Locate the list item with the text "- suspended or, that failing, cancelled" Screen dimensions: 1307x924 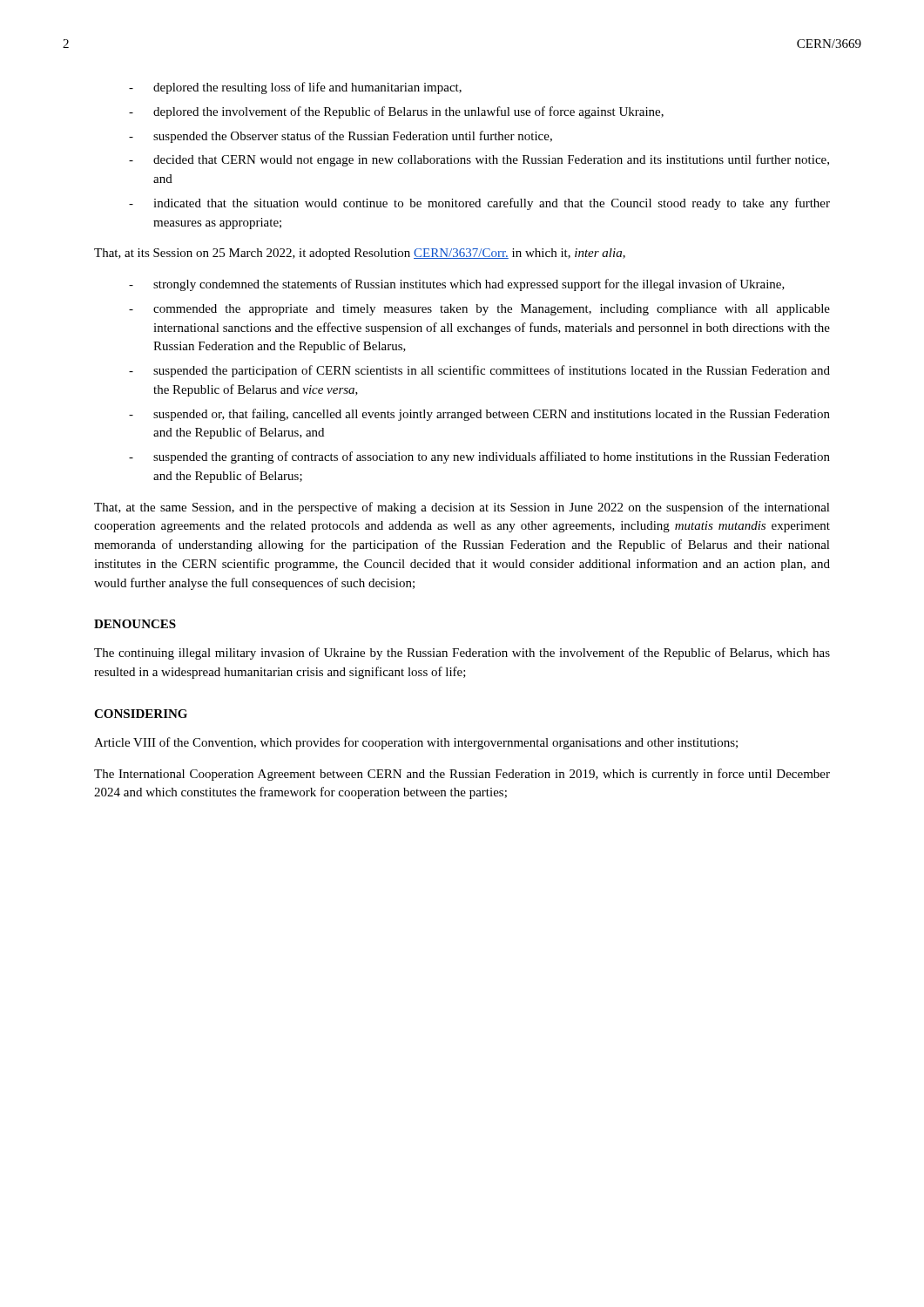pos(479,424)
